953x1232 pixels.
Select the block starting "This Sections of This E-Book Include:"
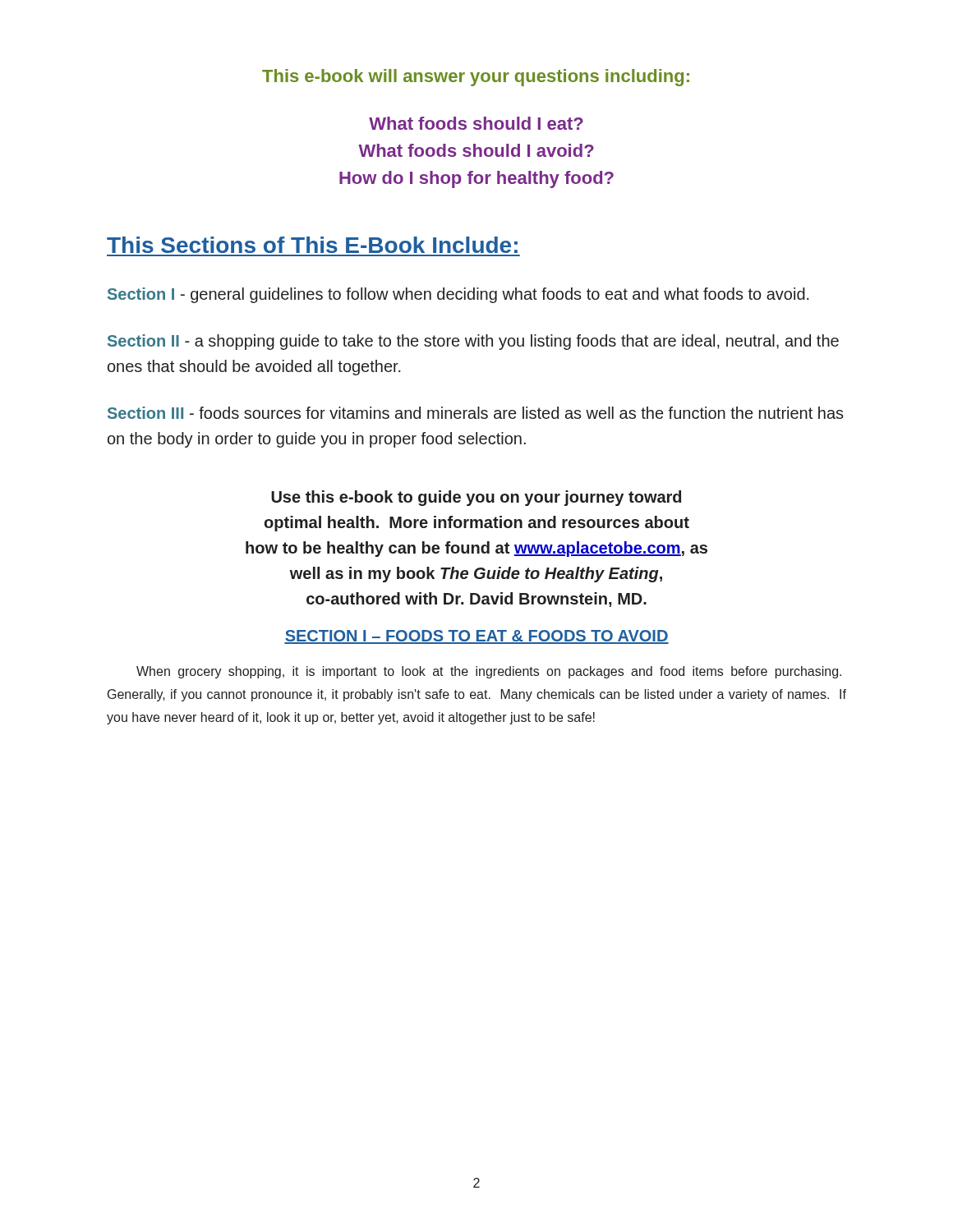point(313,245)
